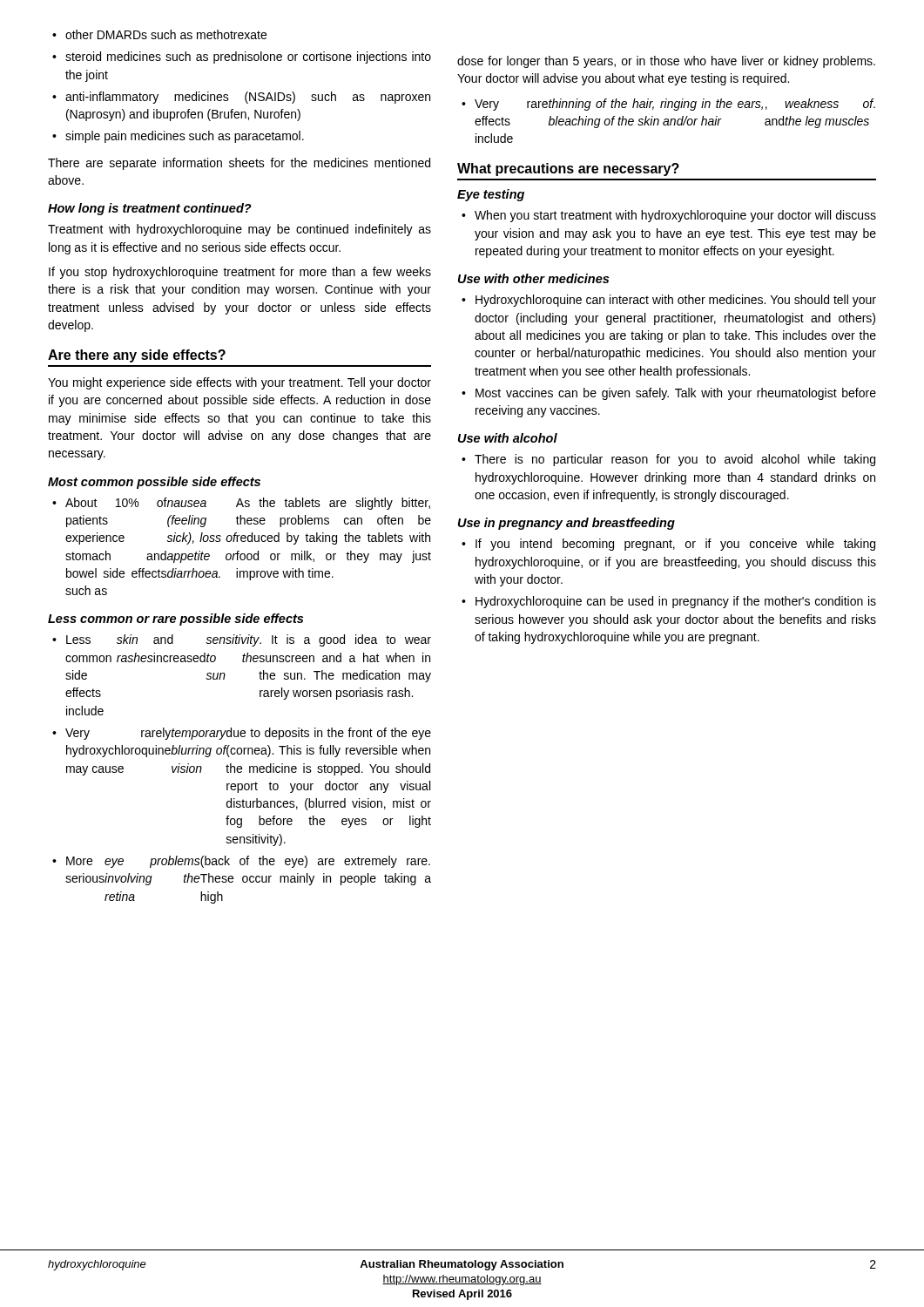Navigate to the text starting "anti-inflammatory medicines (NSAIDs) such as naproxen (Naprosyn) and"
The width and height of the screenshot is (924, 1307).
point(248,105)
